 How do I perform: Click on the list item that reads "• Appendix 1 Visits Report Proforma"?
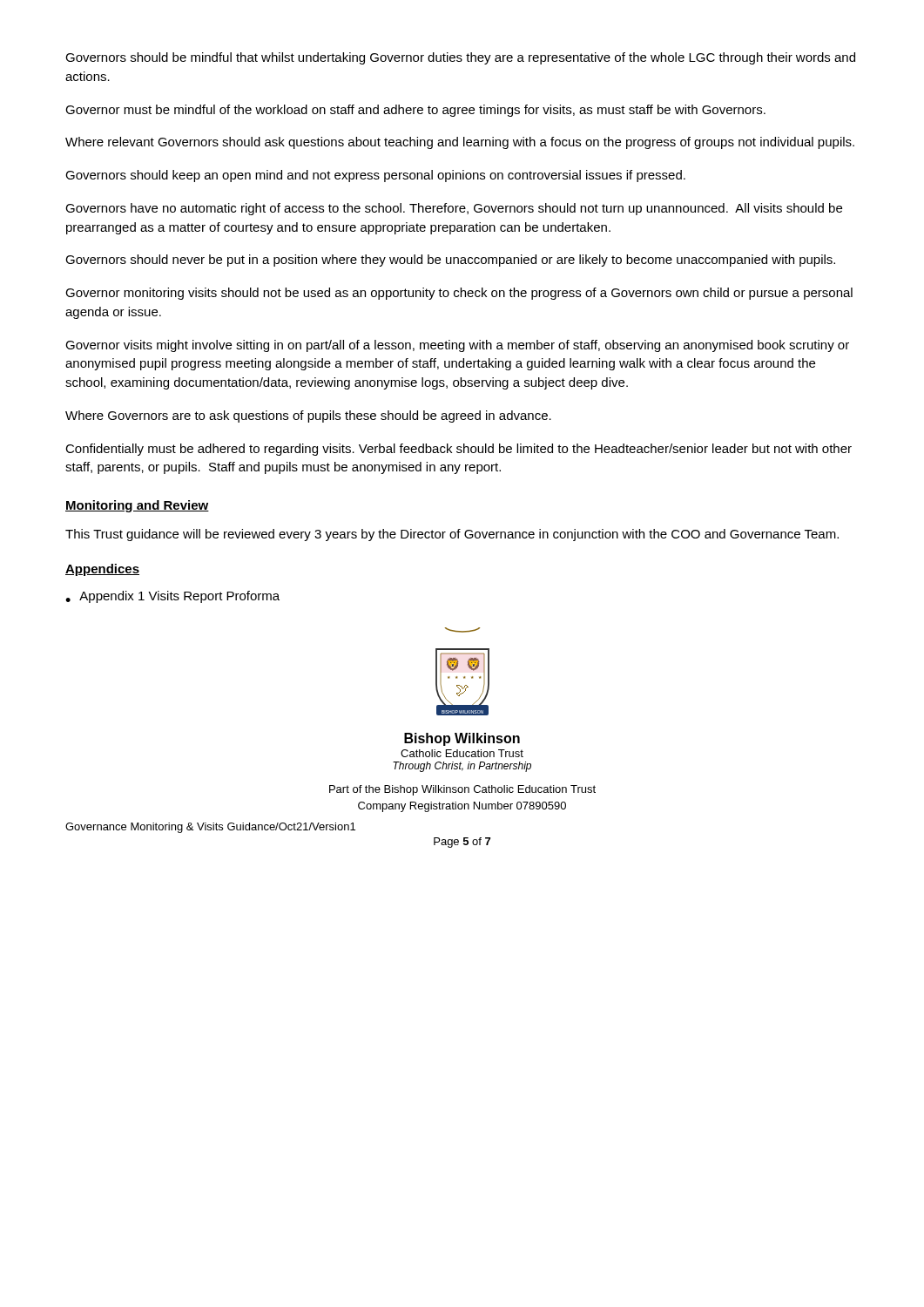coord(173,600)
